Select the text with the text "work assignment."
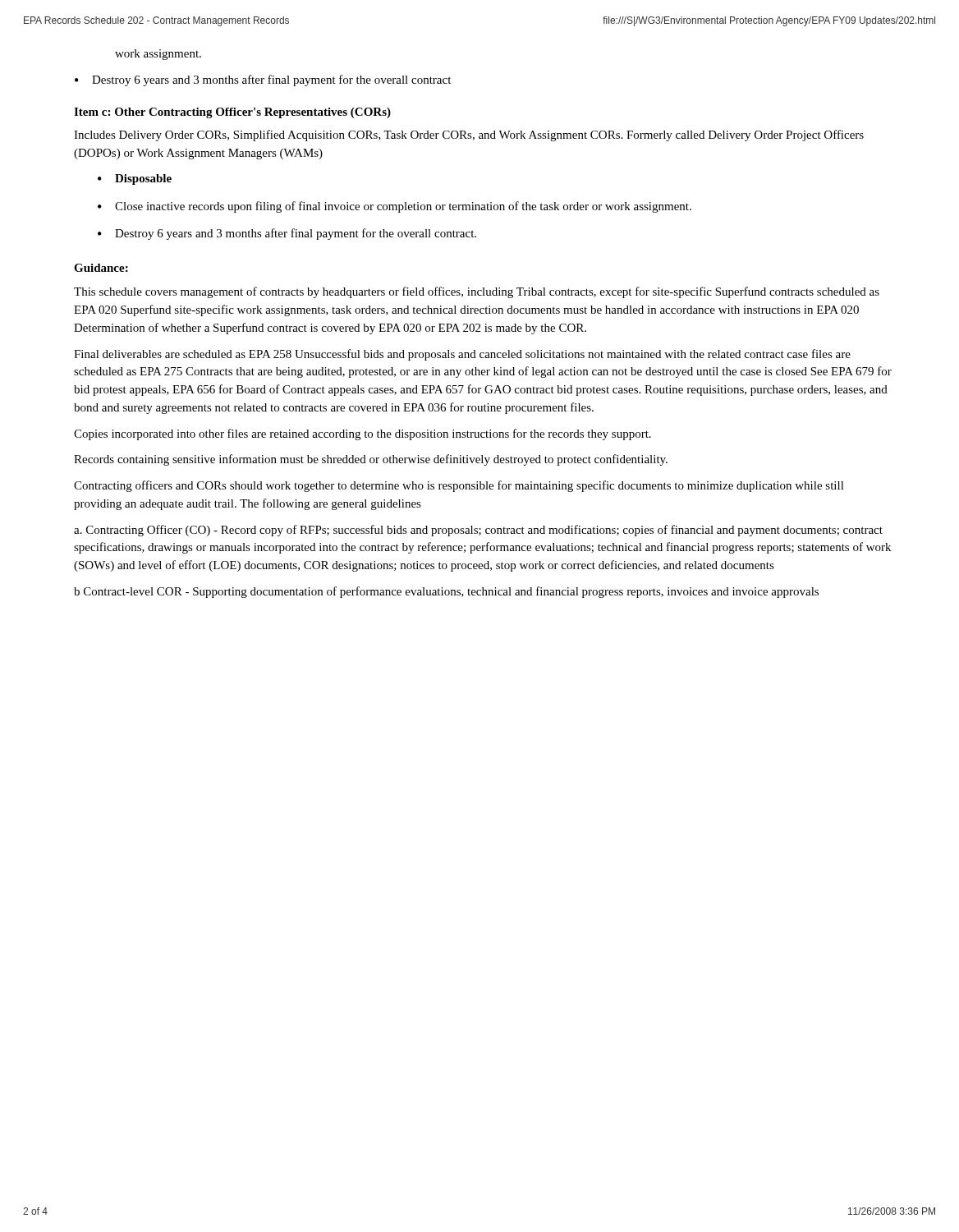 point(158,53)
